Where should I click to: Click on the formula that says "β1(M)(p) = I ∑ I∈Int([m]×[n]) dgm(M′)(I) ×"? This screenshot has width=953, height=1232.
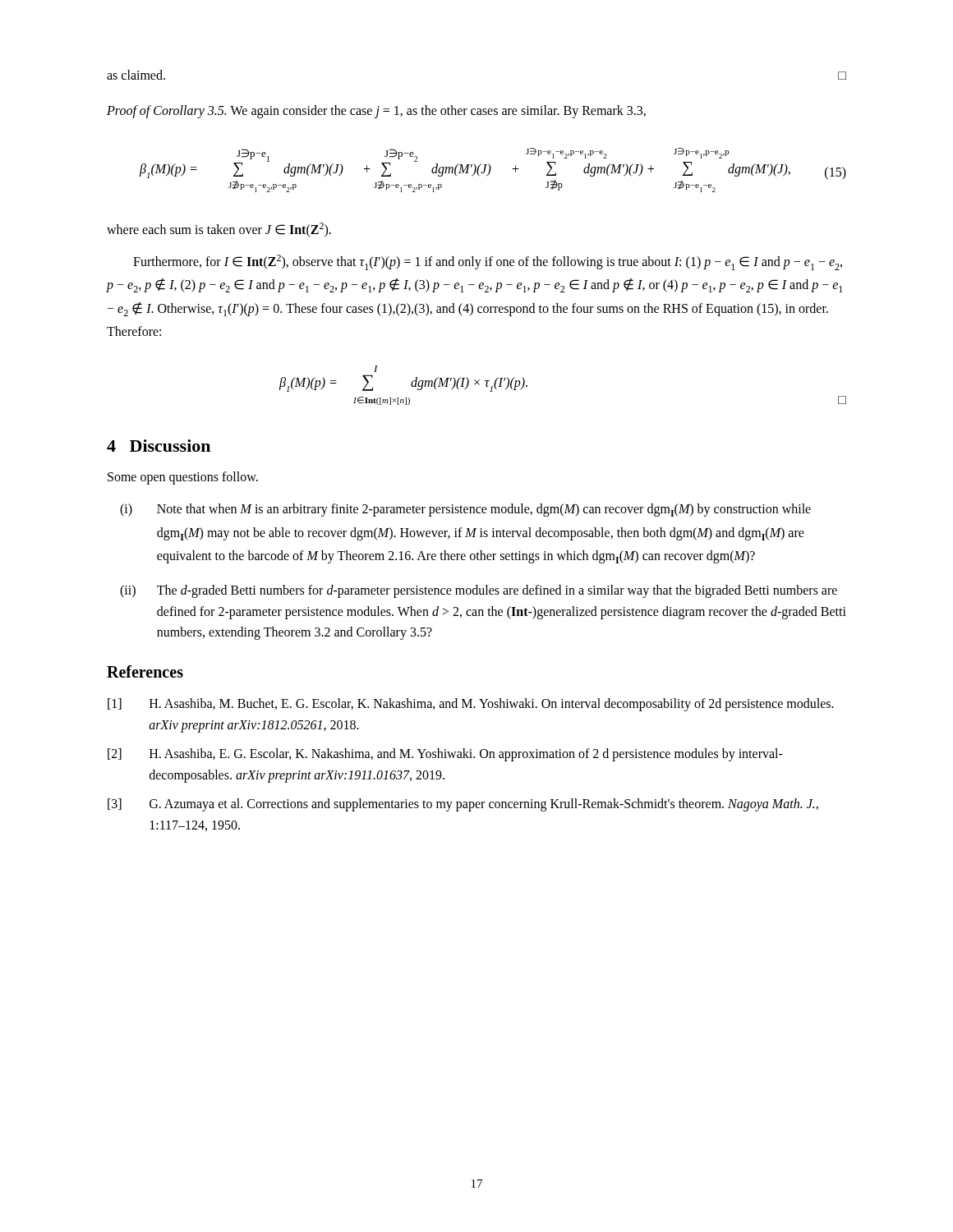tap(376, 369)
